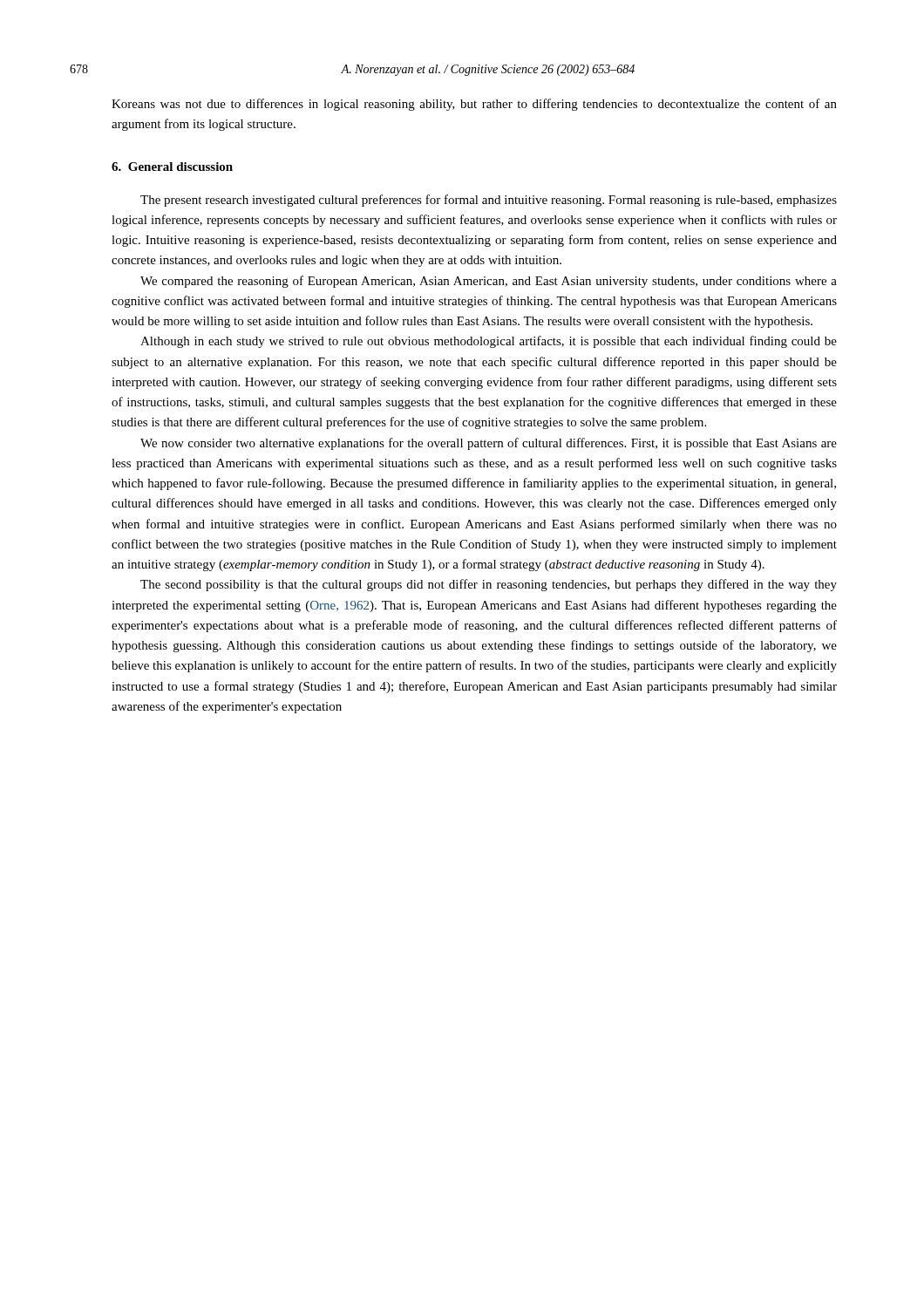Click the passage that begins "We compared the reasoning of European American, Asian"
The height and width of the screenshot is (1308, 924).
(x=474, y=301)
